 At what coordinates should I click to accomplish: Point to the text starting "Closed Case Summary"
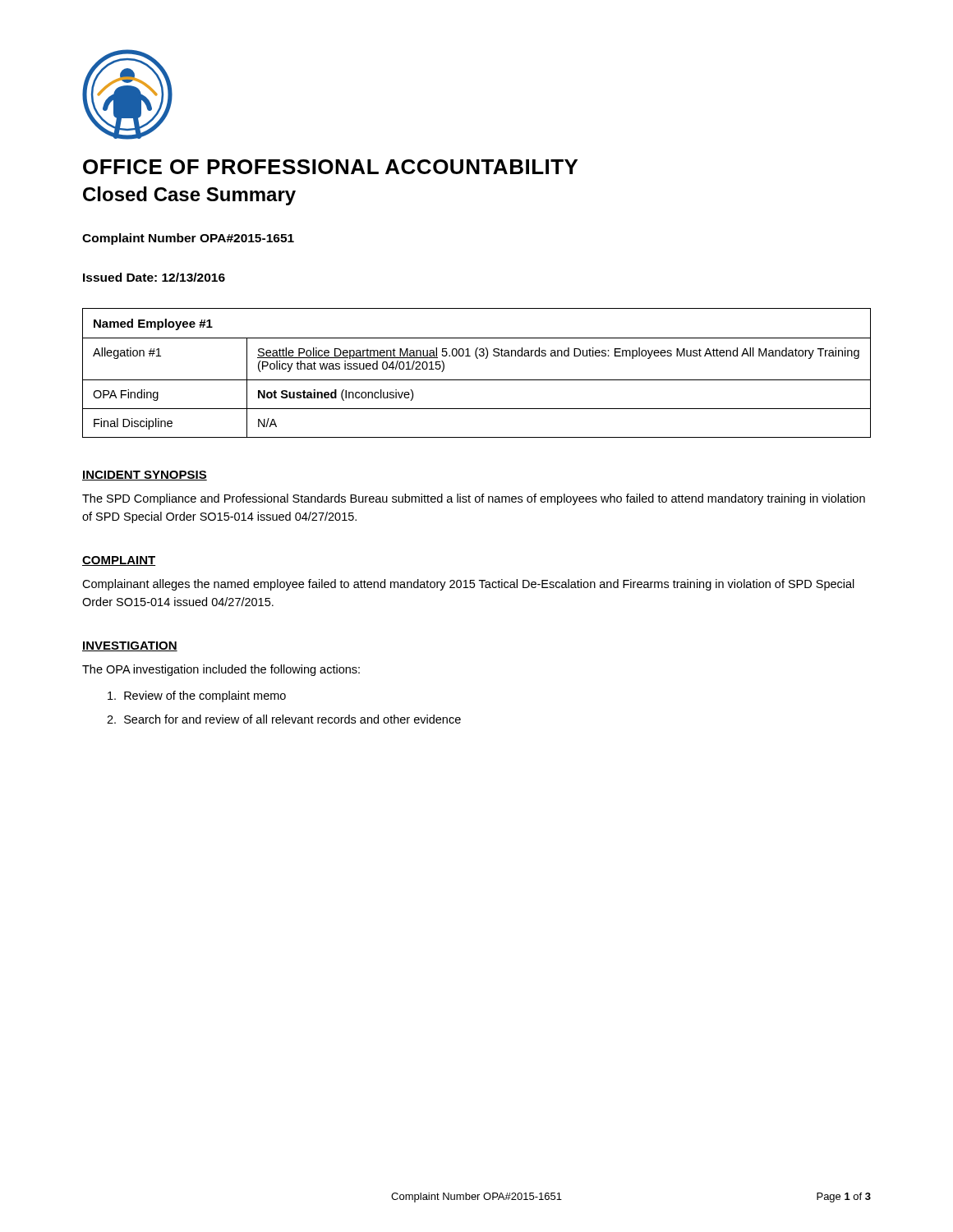[x=189, y=194]
